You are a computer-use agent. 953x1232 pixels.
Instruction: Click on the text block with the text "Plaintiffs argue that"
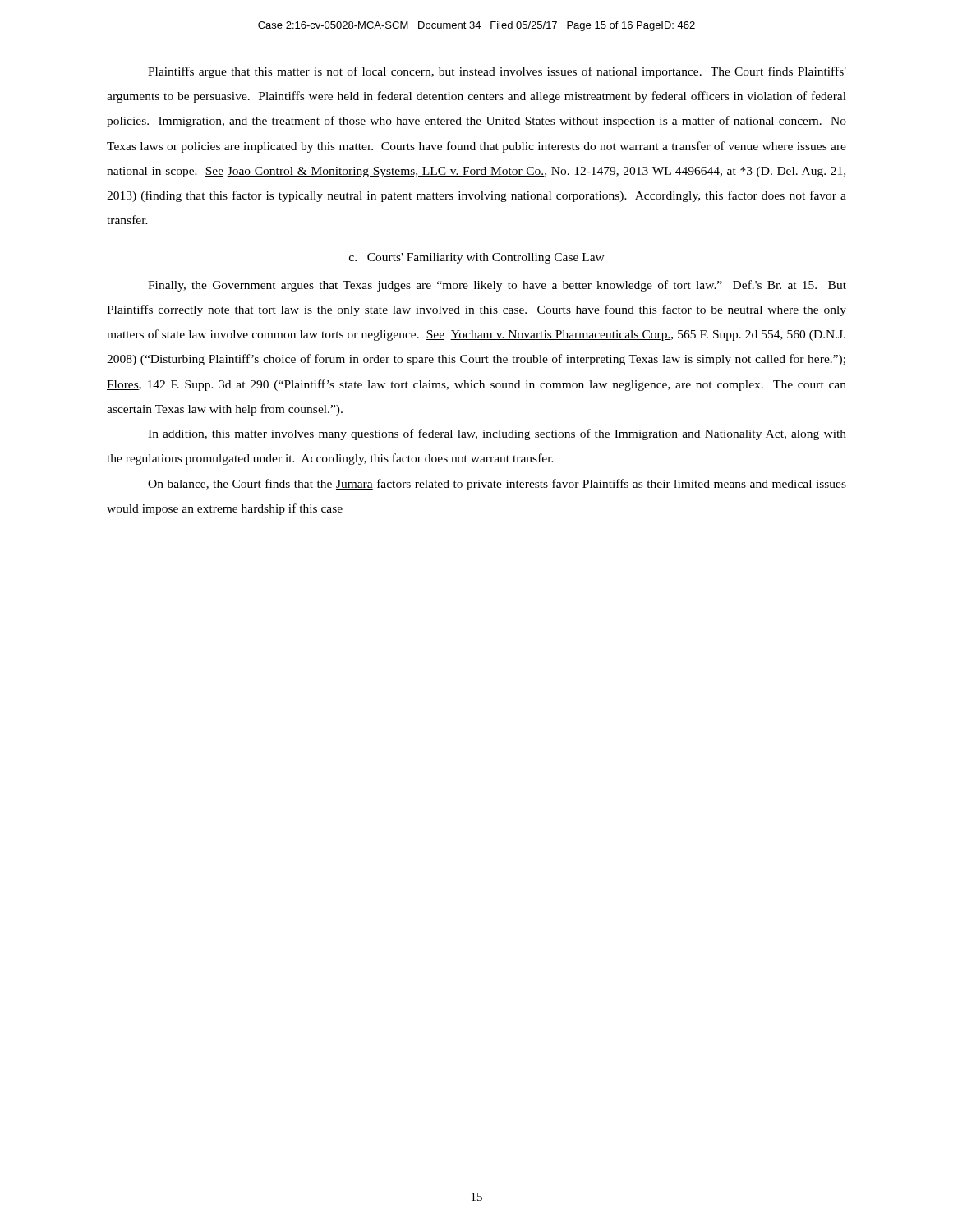click(476, 145)
